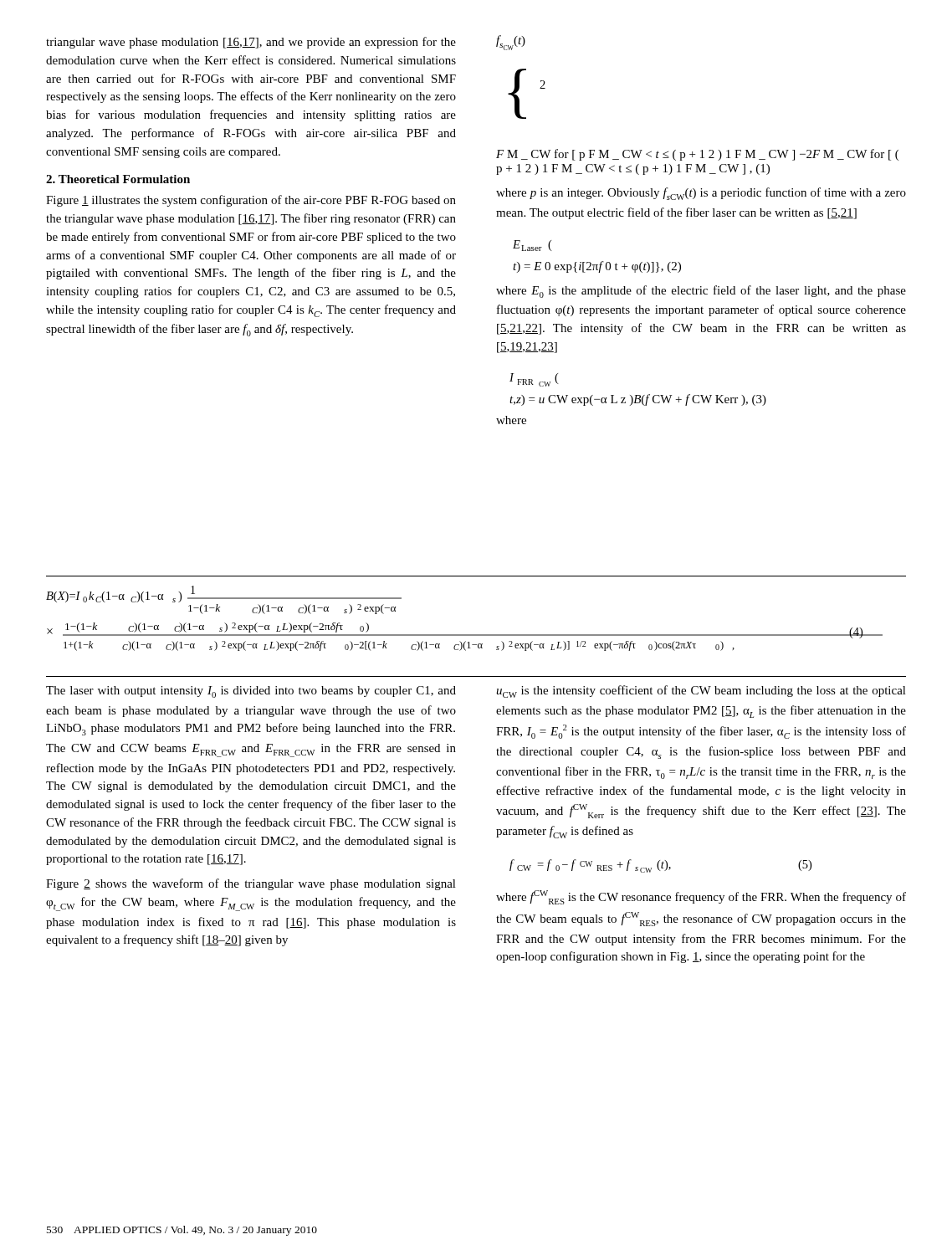Find the text block that reads "where E0 is the amplitude of the"
The height and width of the screenshot is (1255, 952).
(x=701, y=319)
